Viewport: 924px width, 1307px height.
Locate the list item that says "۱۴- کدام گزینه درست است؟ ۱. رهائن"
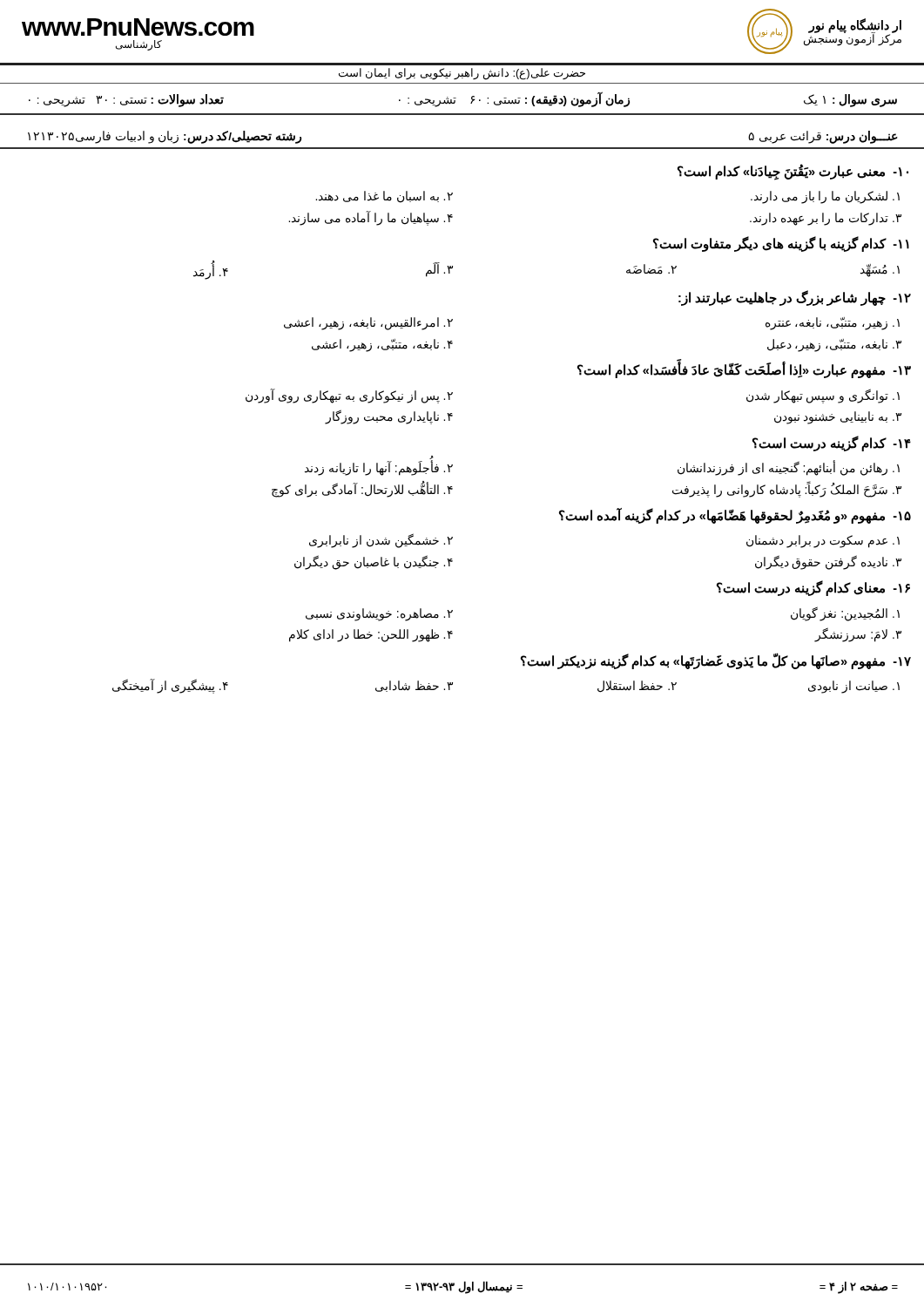click(462, 466)
